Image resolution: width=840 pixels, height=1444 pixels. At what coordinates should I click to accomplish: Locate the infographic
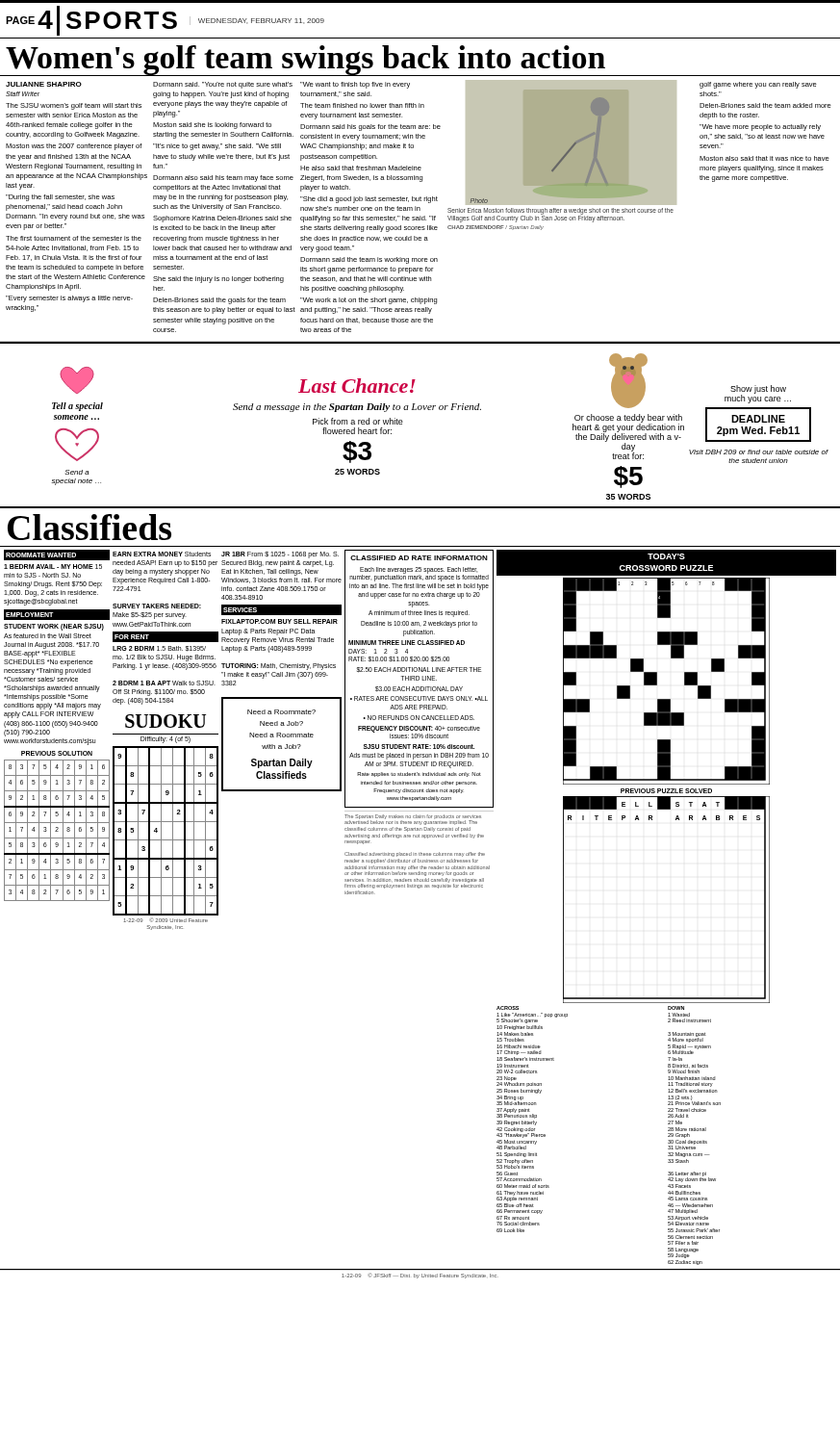click(x=420, y=425)
